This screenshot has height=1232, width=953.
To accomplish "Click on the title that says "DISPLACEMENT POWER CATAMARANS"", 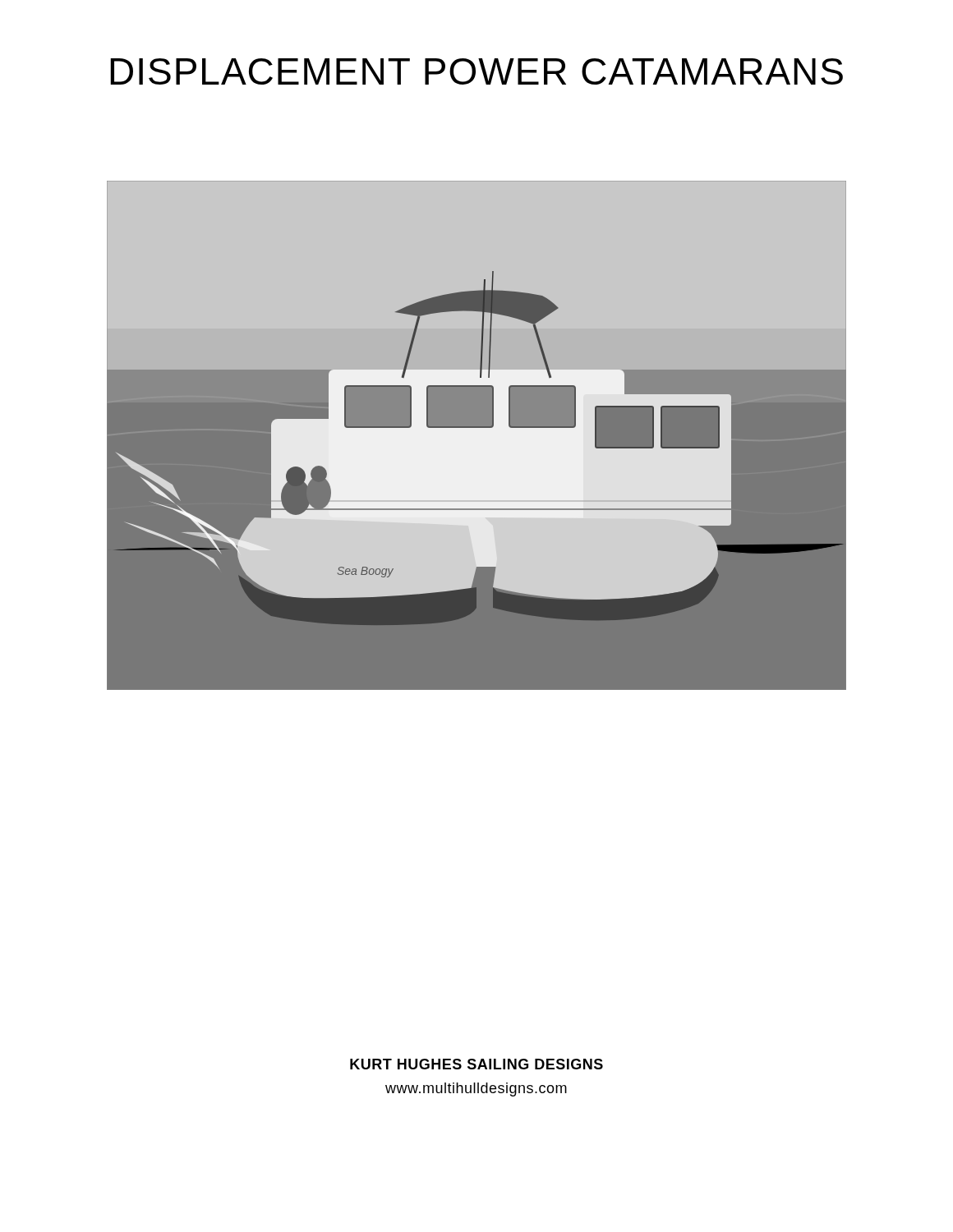I will [476, 71].
